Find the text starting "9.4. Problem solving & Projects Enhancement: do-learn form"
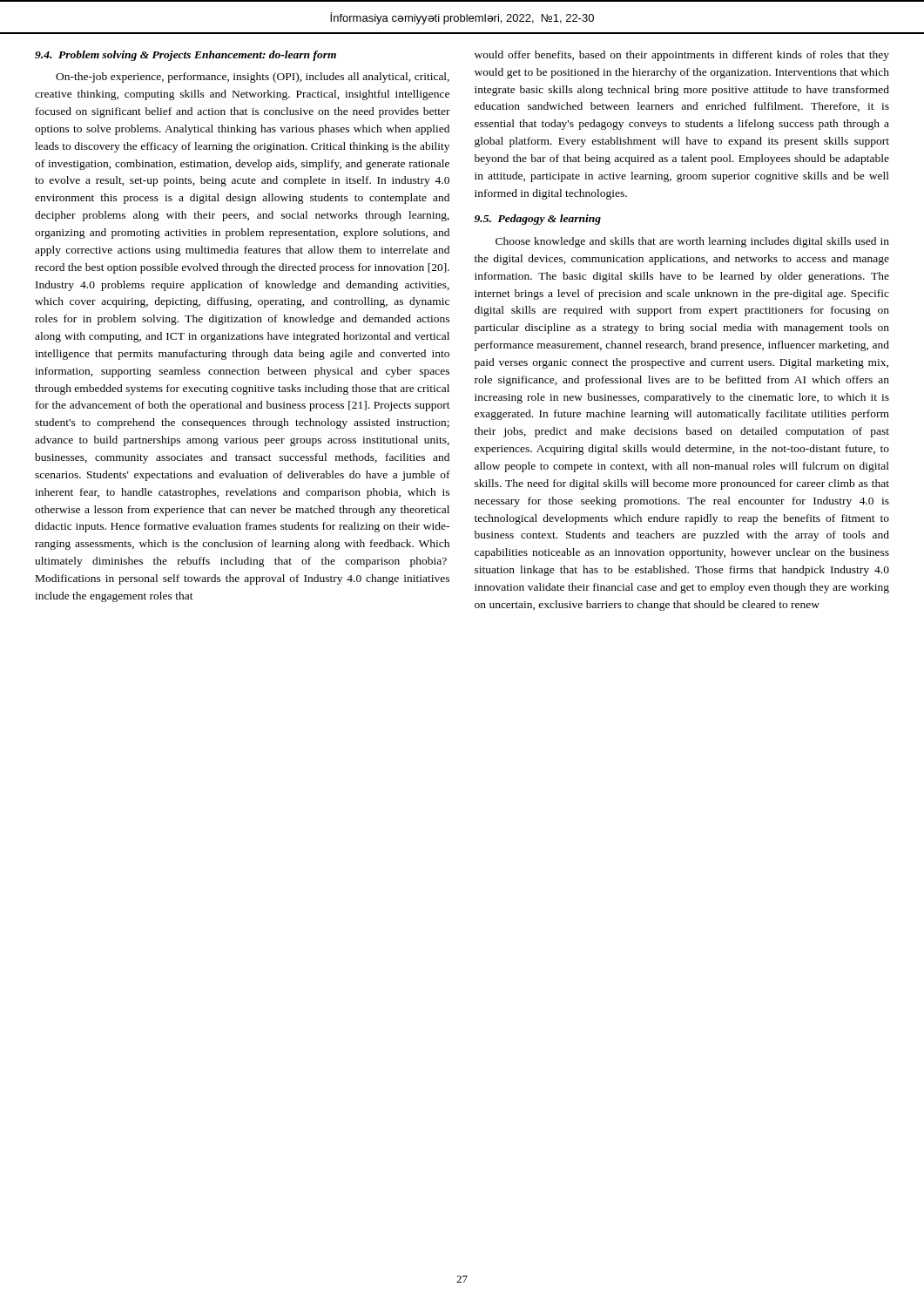924x1307 pixels. point(186,54)
